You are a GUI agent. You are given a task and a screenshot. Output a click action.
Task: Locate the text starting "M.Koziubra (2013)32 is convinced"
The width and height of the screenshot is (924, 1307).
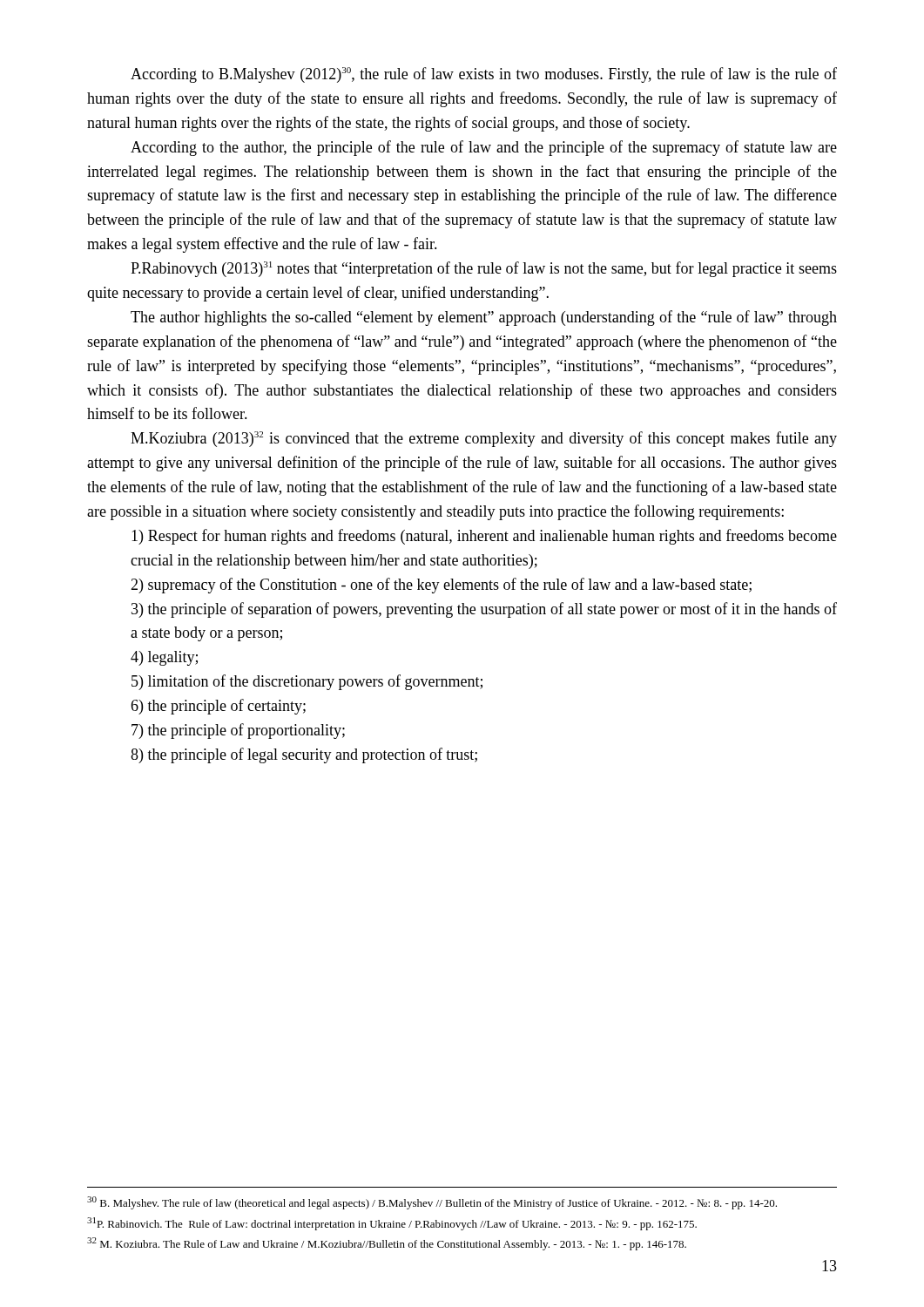(x=462, y=475)
